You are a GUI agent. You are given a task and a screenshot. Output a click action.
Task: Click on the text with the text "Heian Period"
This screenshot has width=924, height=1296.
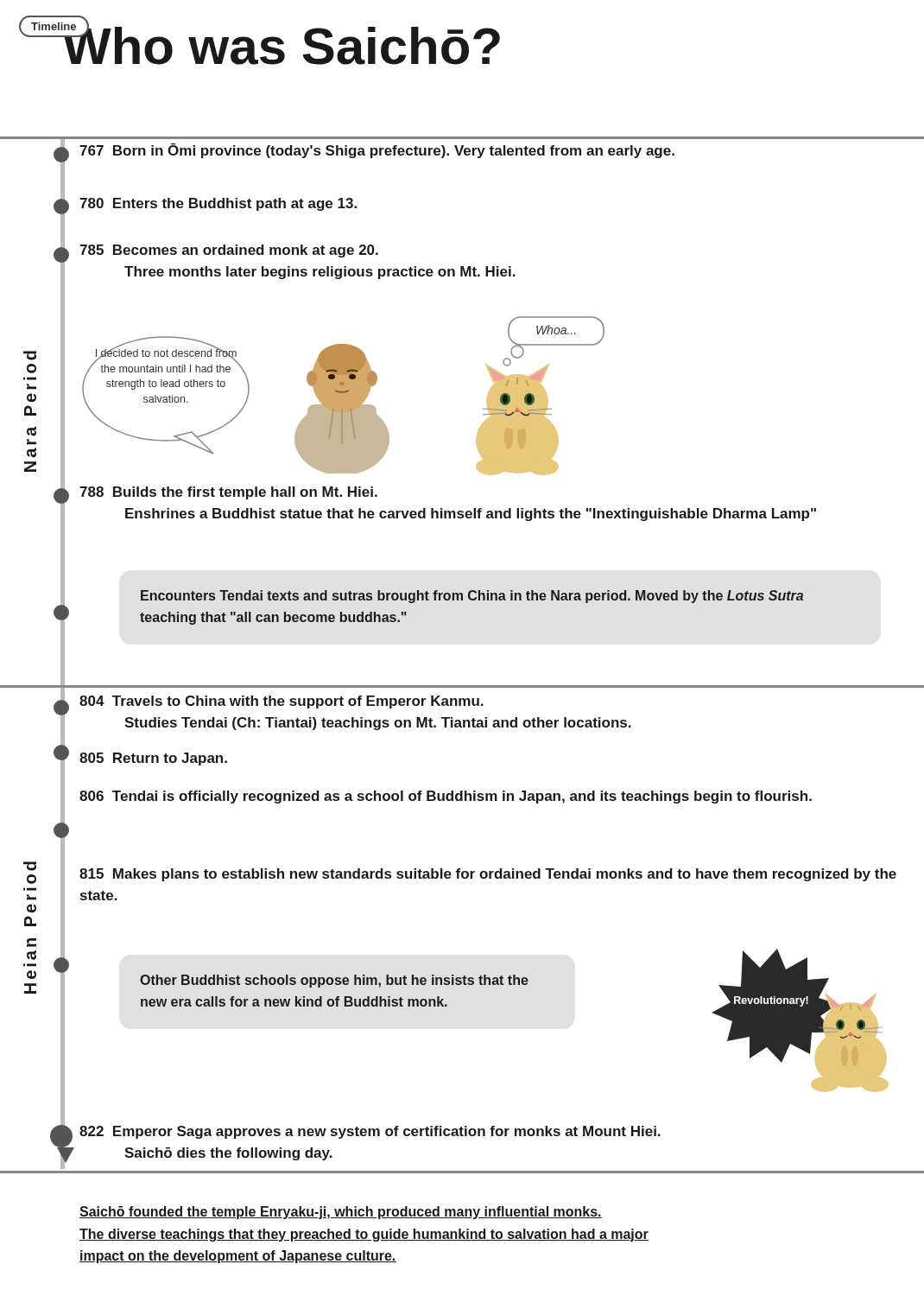pyautogui.click(x=31, y=927)
